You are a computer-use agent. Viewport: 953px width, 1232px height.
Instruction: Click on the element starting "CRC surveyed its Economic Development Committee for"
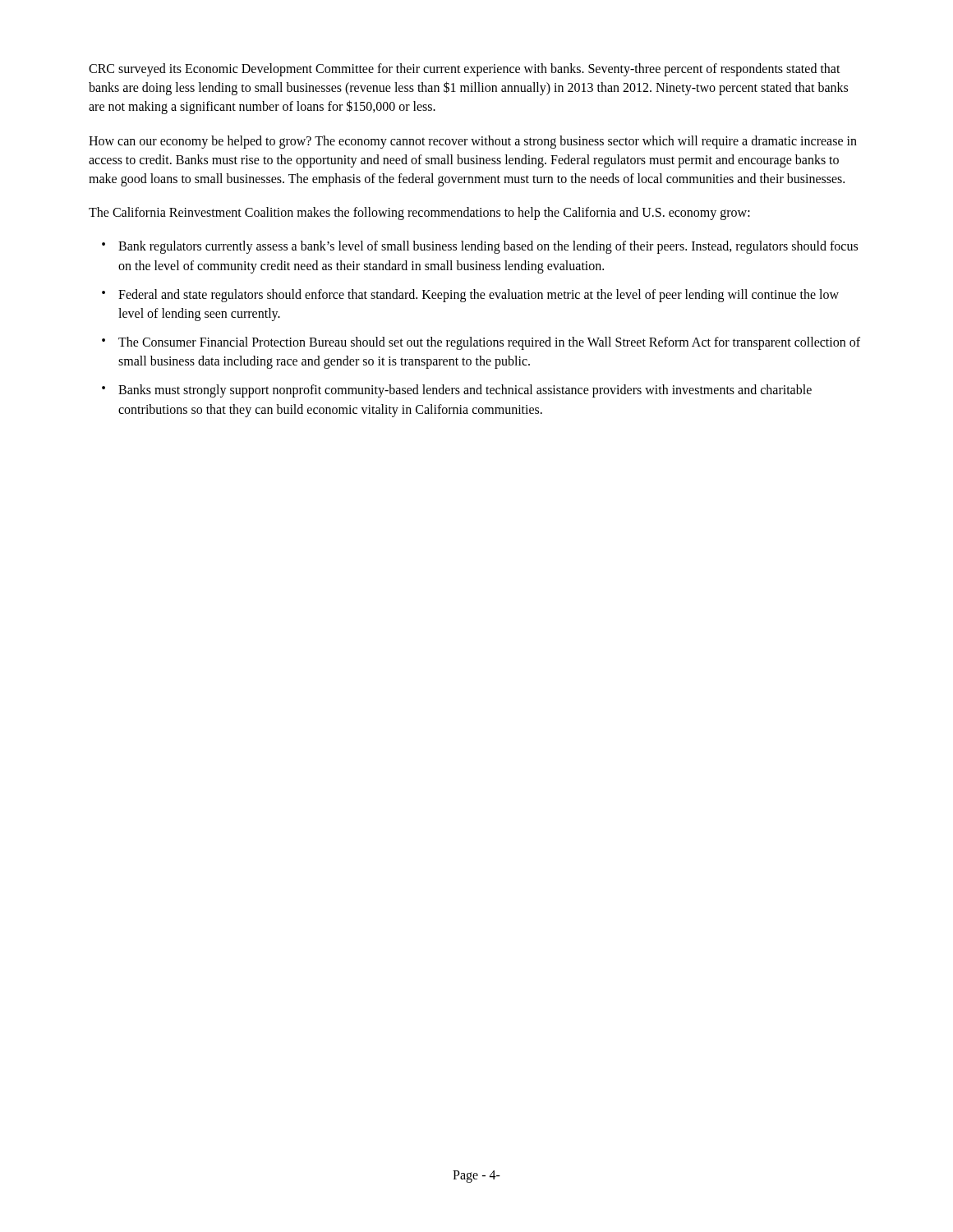[469, 88]
